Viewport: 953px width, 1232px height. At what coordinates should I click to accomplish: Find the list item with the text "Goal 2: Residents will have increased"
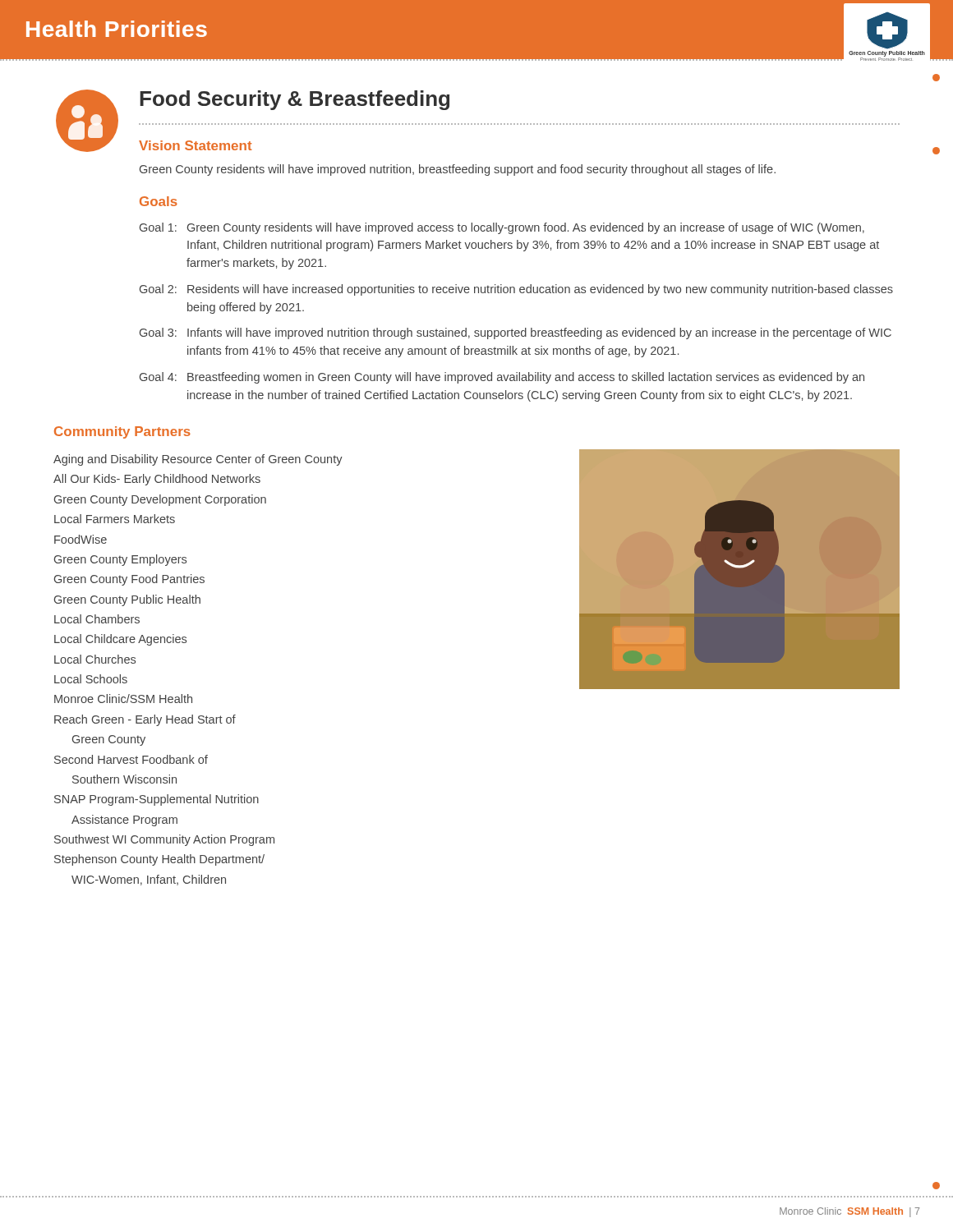(x=519, y=299)
